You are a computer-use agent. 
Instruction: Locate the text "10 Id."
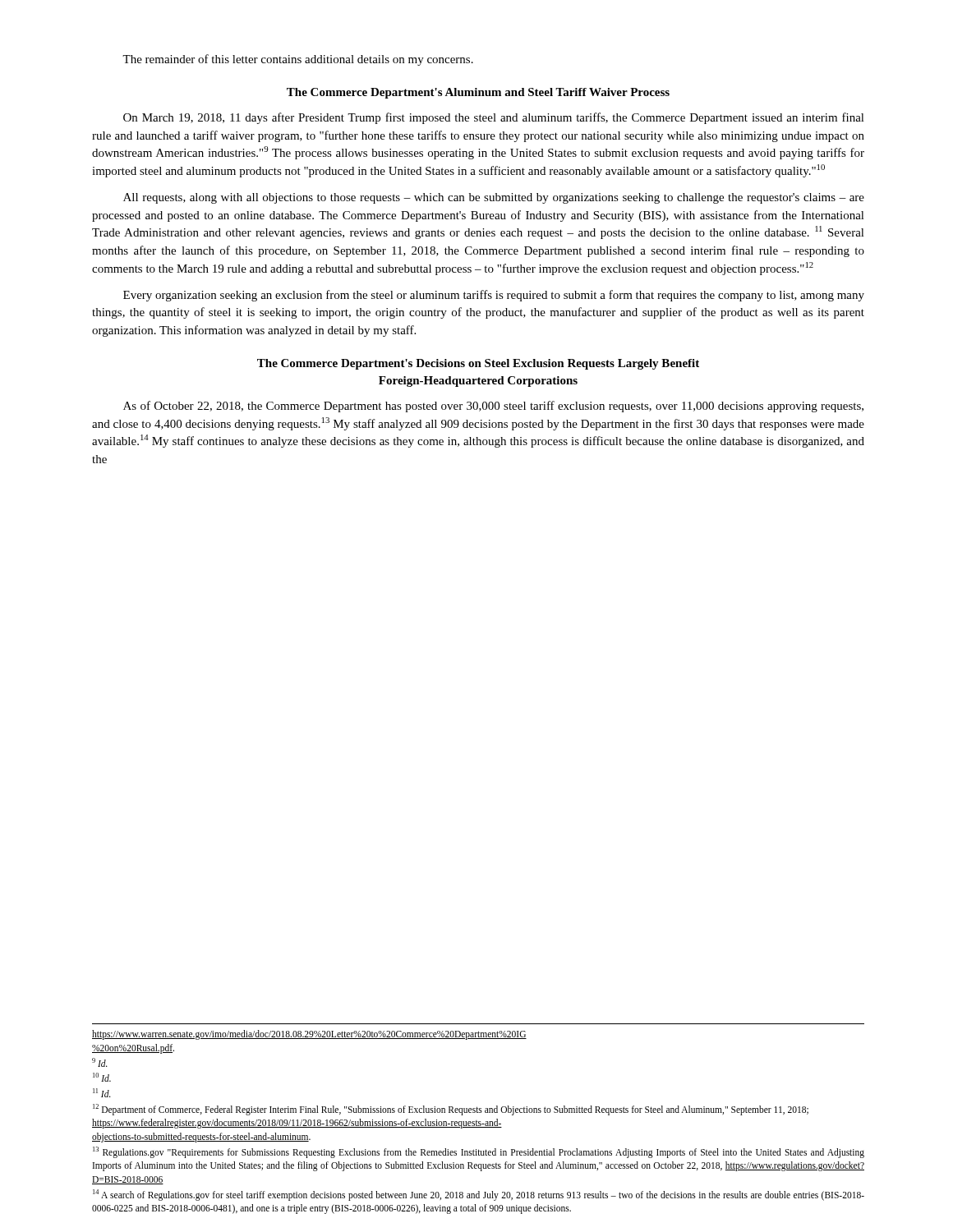click(x=102, y=1077)
